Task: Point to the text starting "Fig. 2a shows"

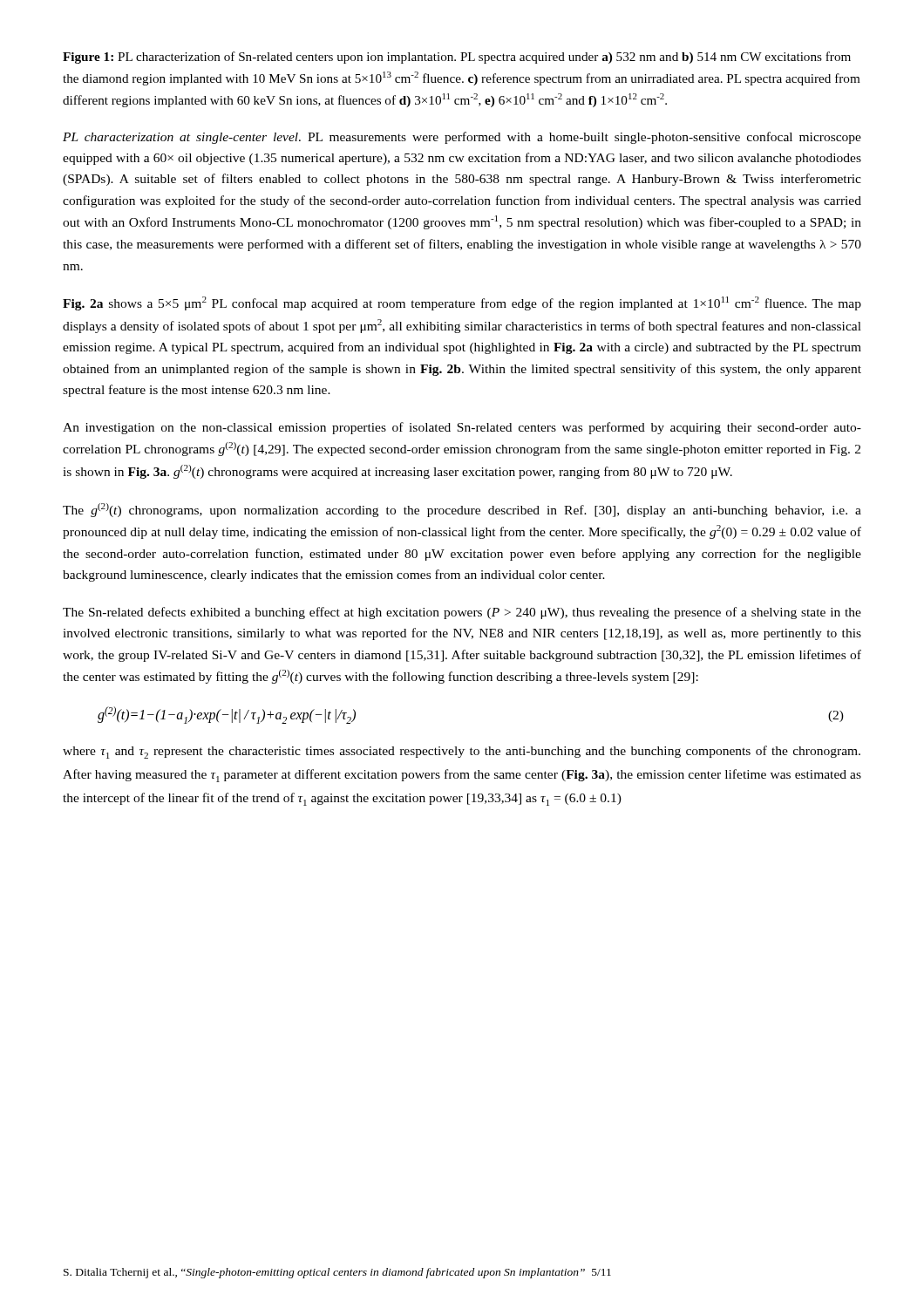Action: tap(462, 345)
